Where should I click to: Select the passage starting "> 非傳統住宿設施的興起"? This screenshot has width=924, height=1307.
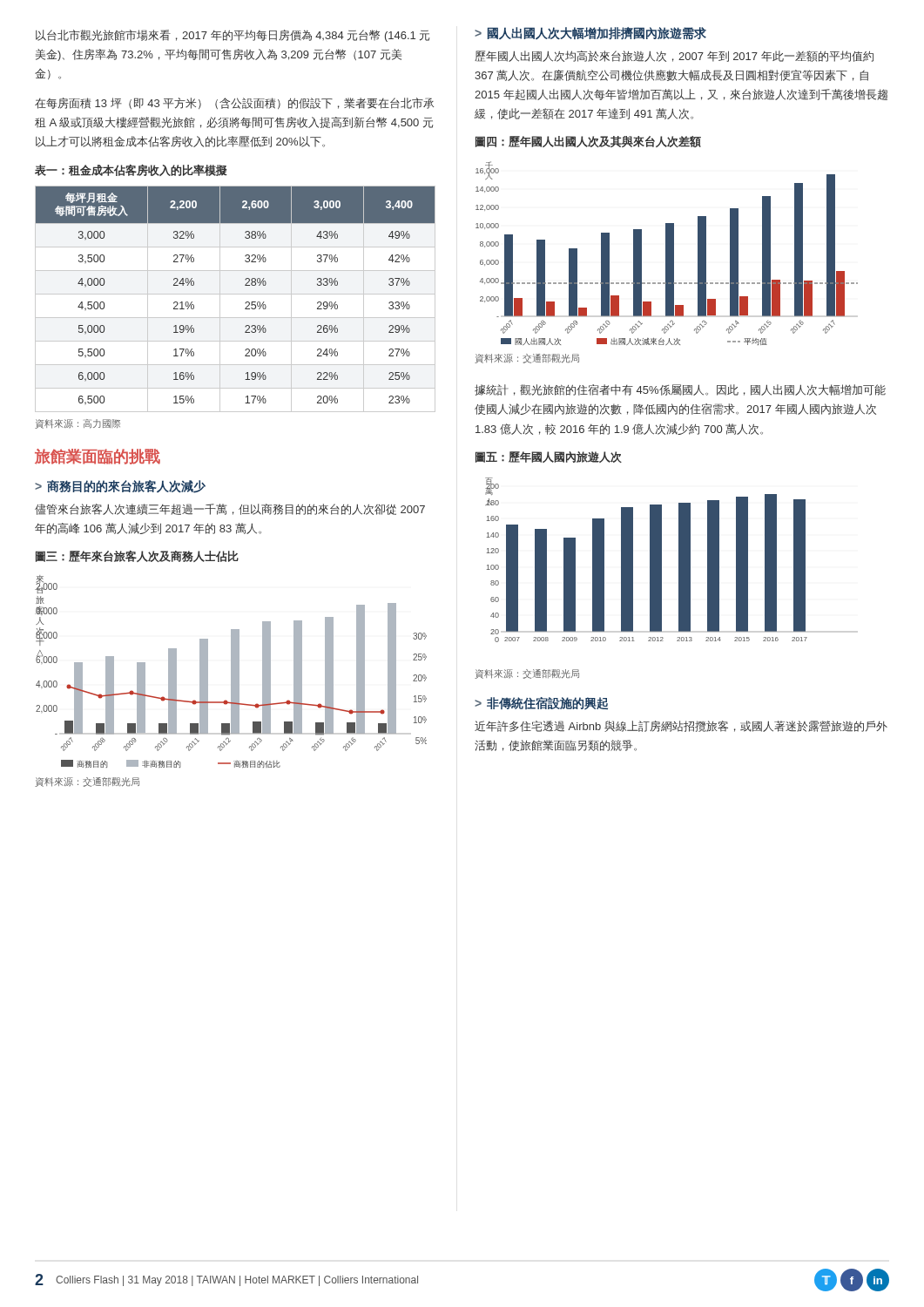[542, 704]
